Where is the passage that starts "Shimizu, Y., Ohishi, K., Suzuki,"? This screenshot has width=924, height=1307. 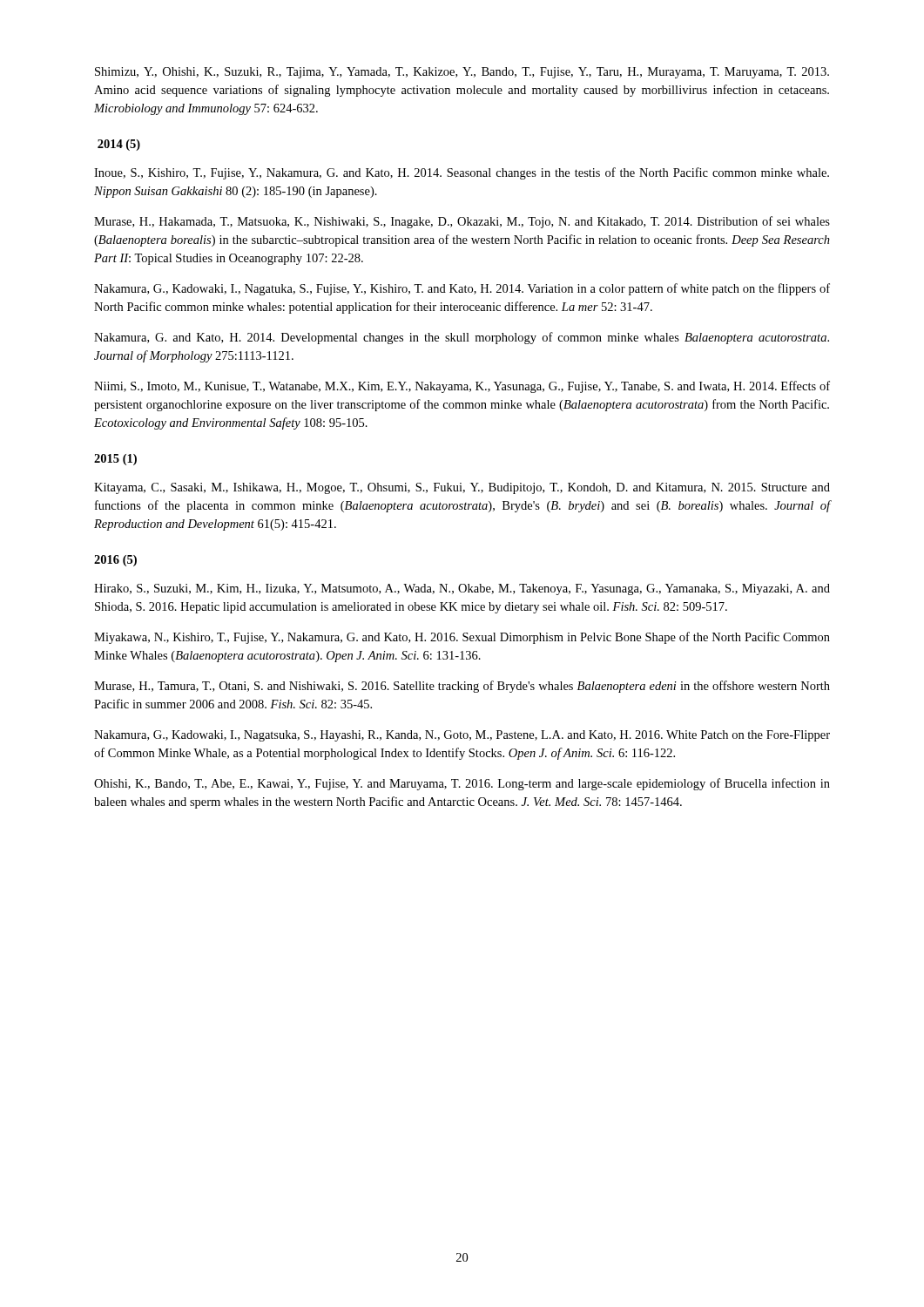462,90
